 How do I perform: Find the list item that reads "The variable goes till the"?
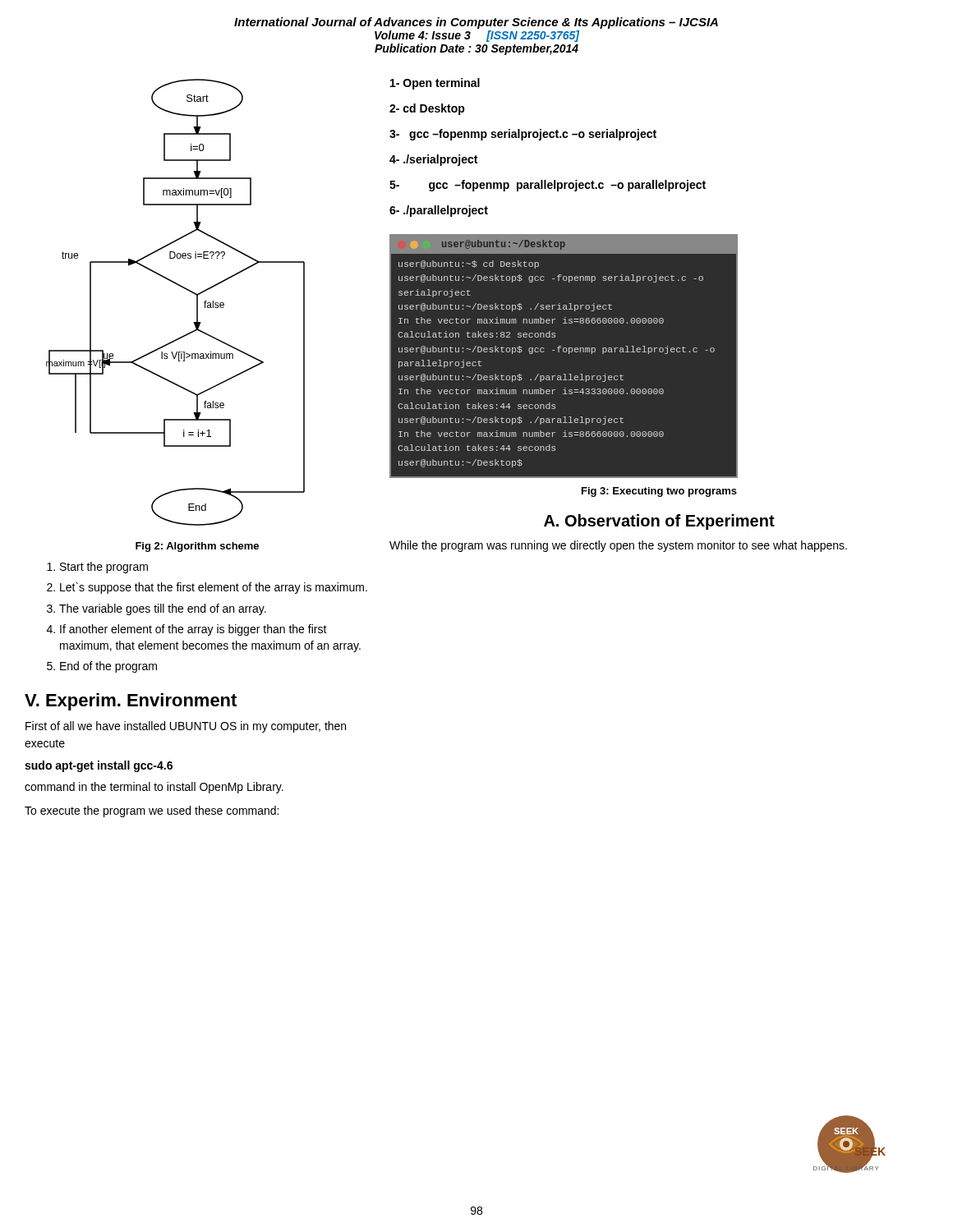(x=205, y=608)
